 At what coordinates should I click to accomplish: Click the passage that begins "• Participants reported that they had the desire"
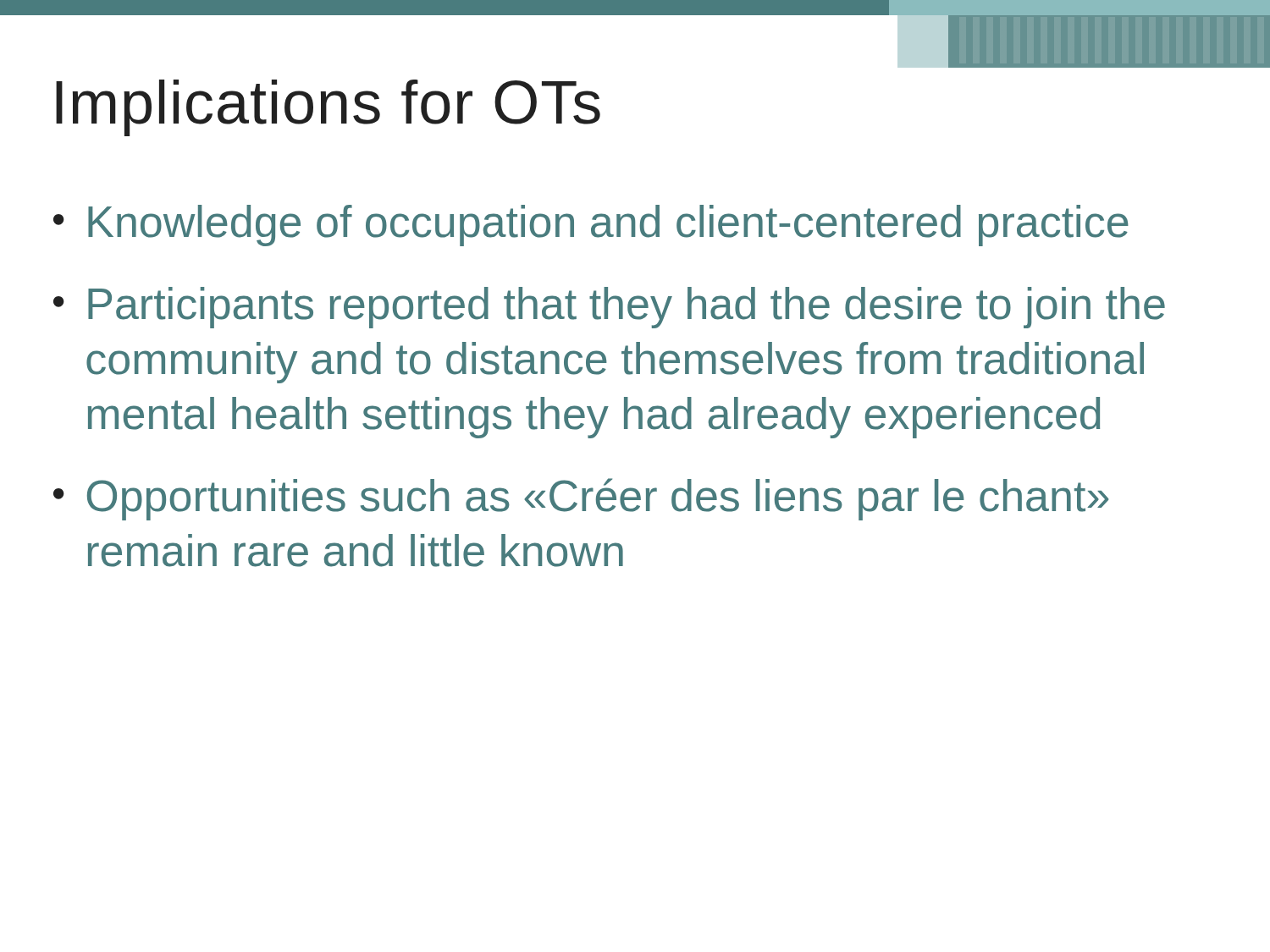(635, 359)
